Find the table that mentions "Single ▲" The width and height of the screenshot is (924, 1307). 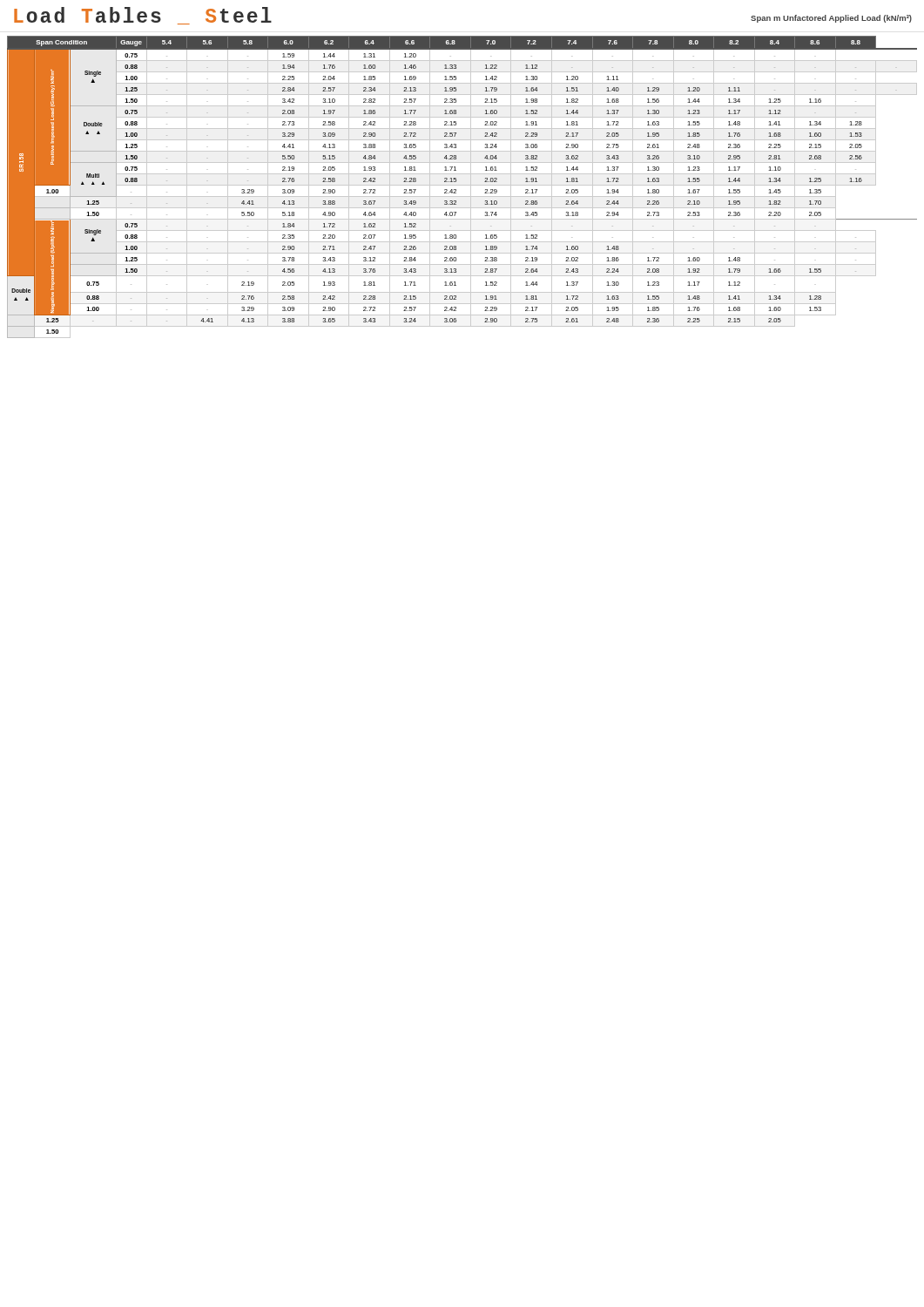(462, 96)
